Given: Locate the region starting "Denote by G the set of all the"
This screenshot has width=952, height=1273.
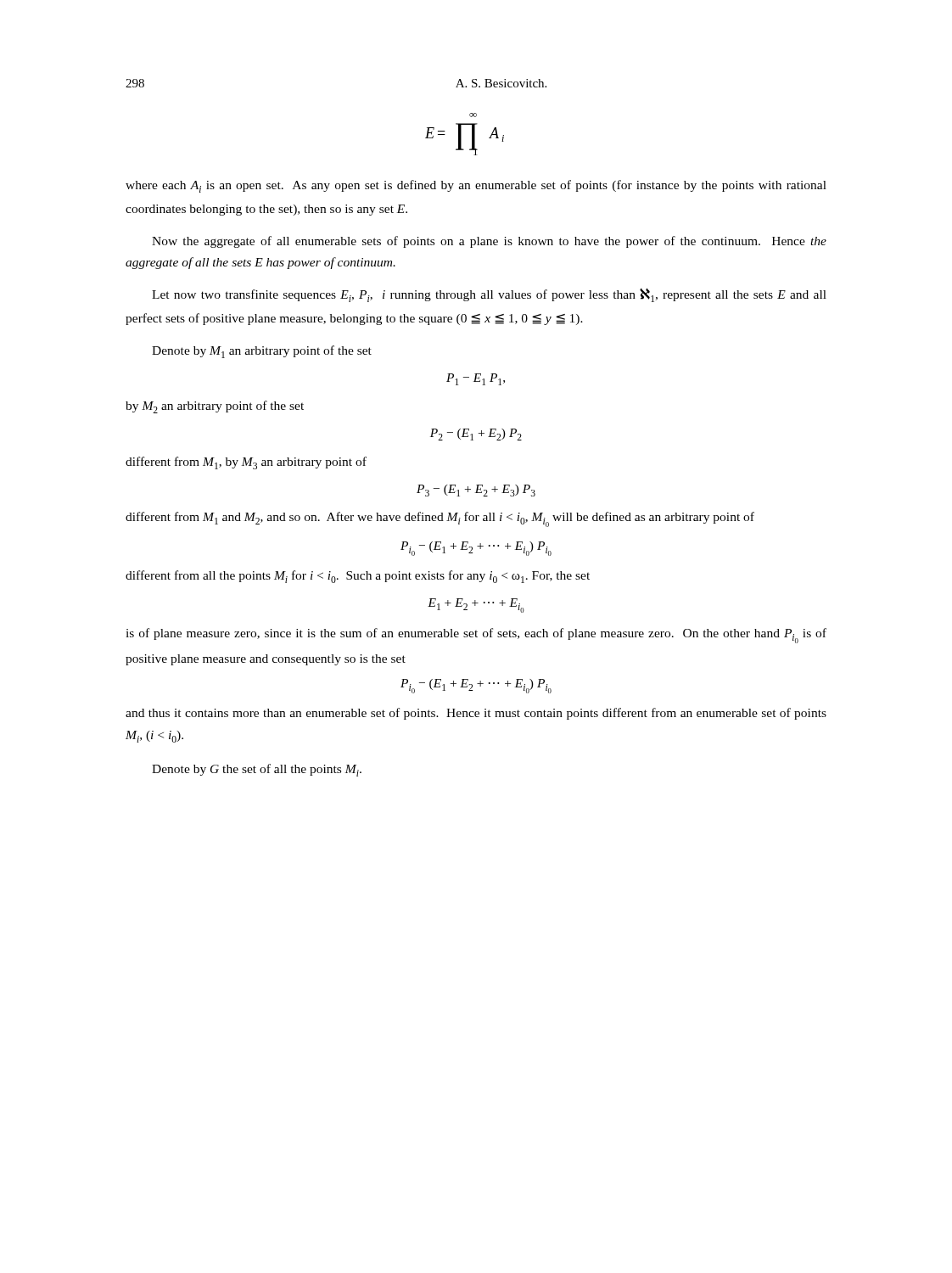Looking at the screenshot, I should pos(257,770).
